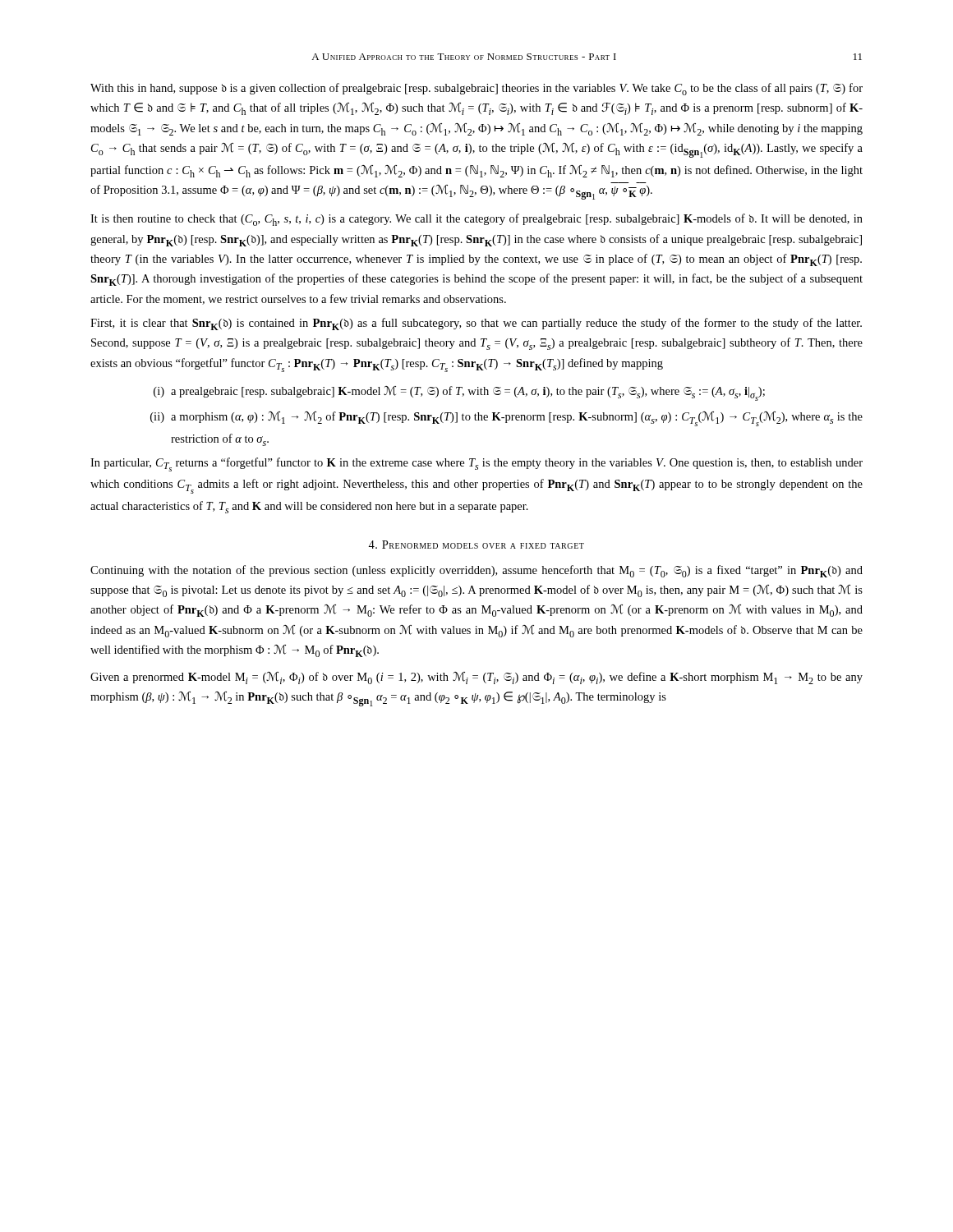Navigate to the region starting "With this in hand,"
This screenshot has width=953, height=1232.
tap(476, 142)
